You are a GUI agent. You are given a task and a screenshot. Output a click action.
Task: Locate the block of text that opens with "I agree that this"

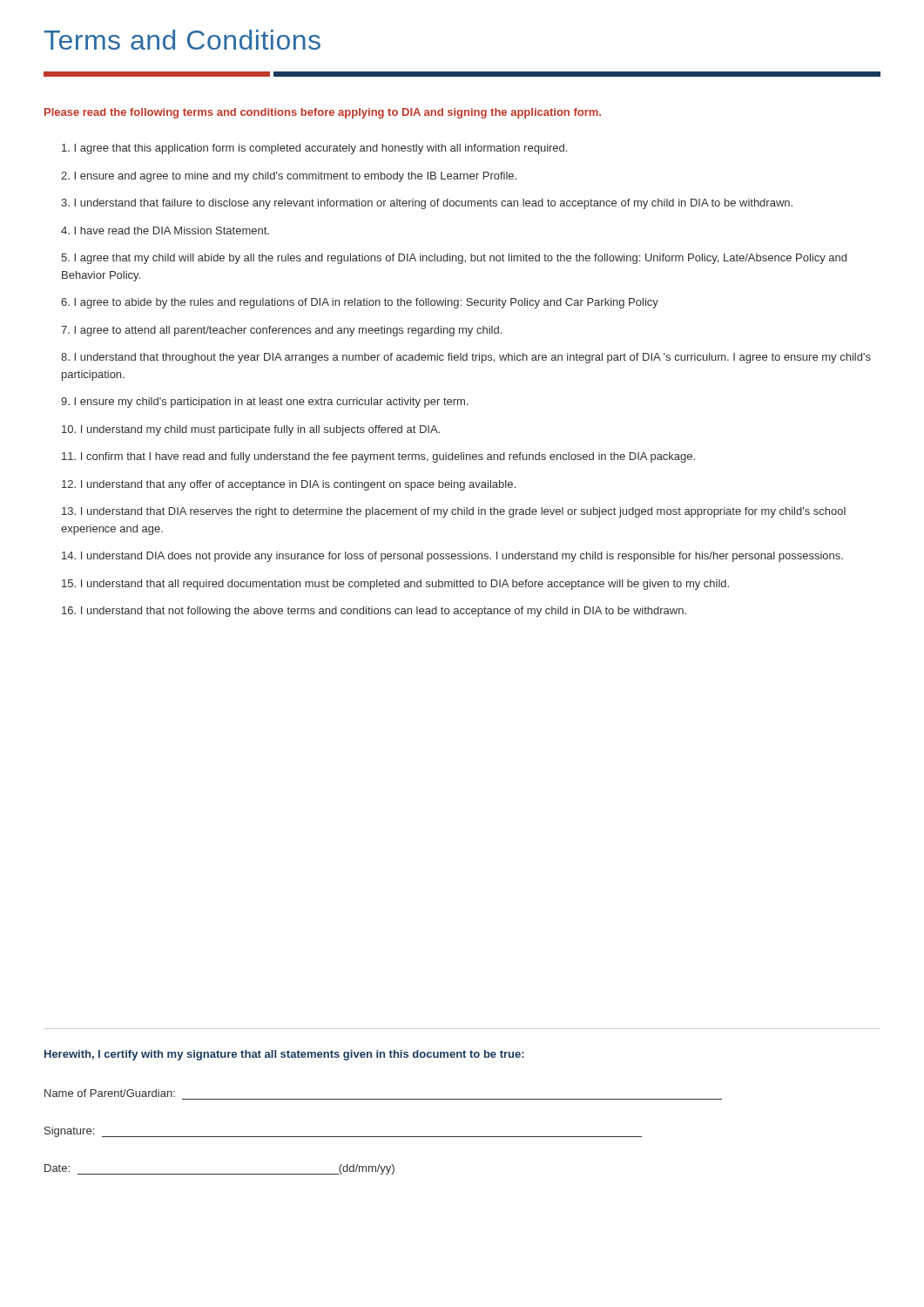[x=315, y=148]
